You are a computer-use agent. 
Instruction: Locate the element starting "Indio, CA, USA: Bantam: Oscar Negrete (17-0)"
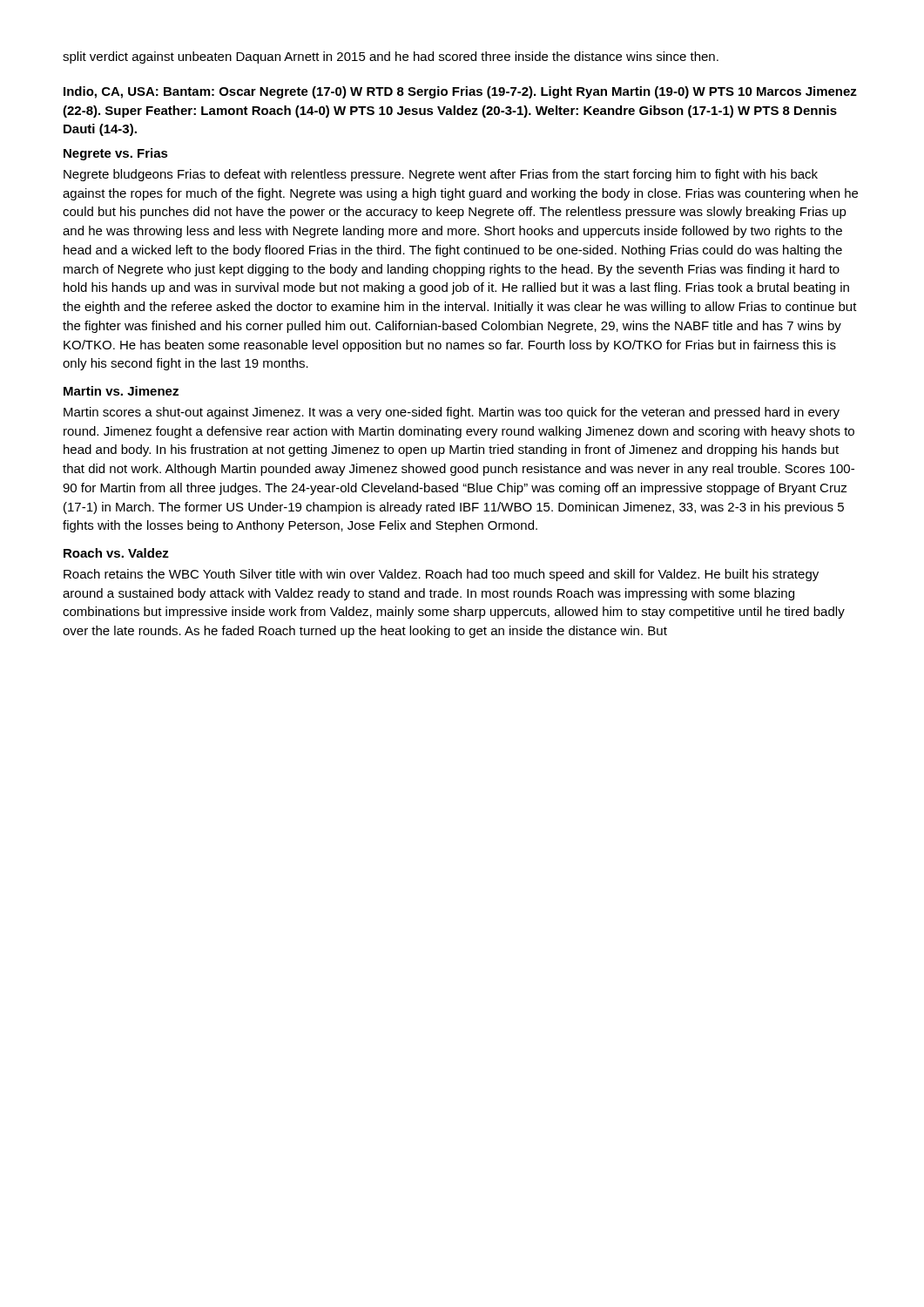point(460,110)
